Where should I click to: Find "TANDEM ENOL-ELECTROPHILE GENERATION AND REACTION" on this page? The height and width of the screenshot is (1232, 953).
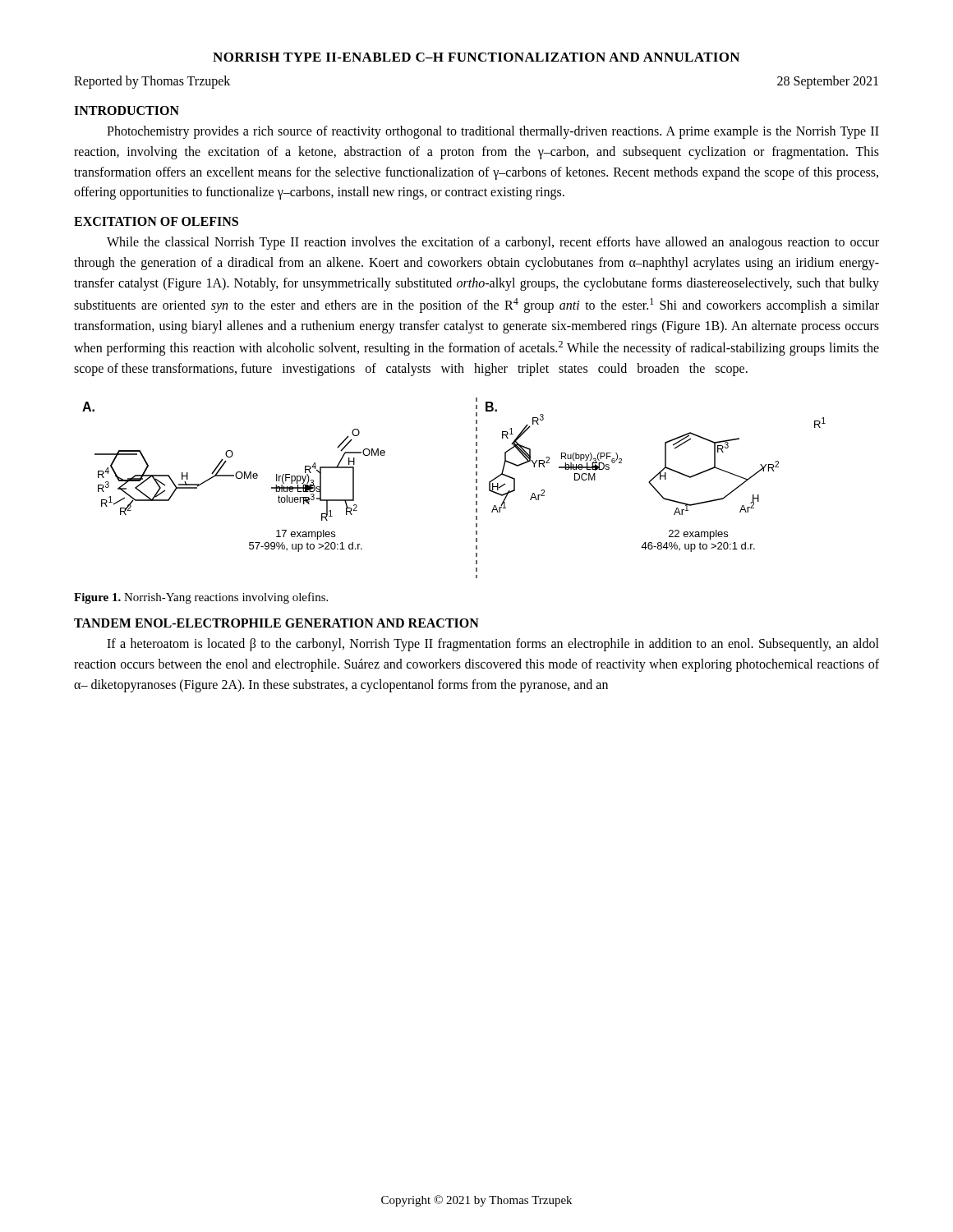[x=276, y=623]
